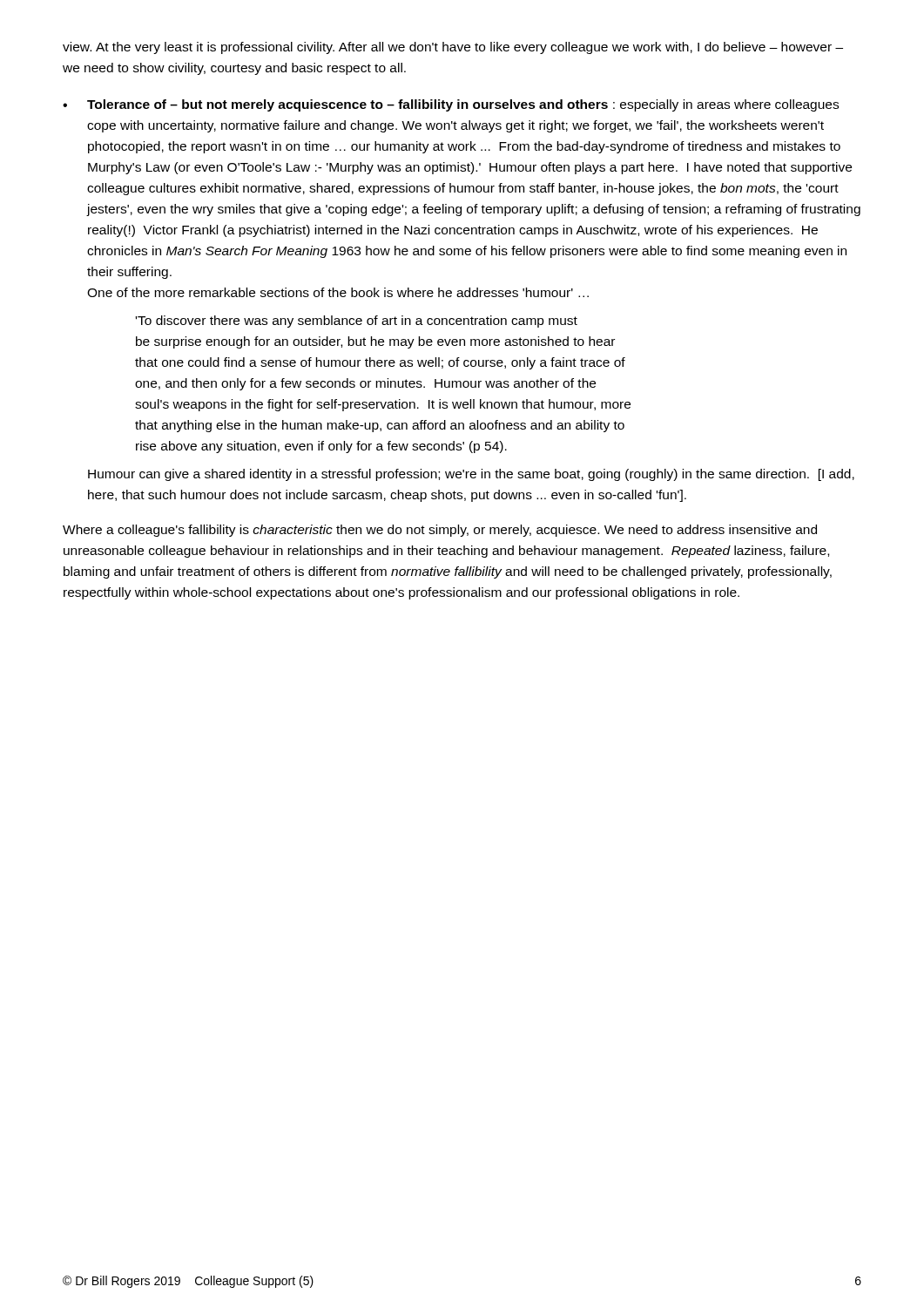The width and height of the screenshot is (924, 1307).
Task: Find the passage starting "• Tolerance of – but not merely"
Action: pyautogui.click(x=462, y=300)
